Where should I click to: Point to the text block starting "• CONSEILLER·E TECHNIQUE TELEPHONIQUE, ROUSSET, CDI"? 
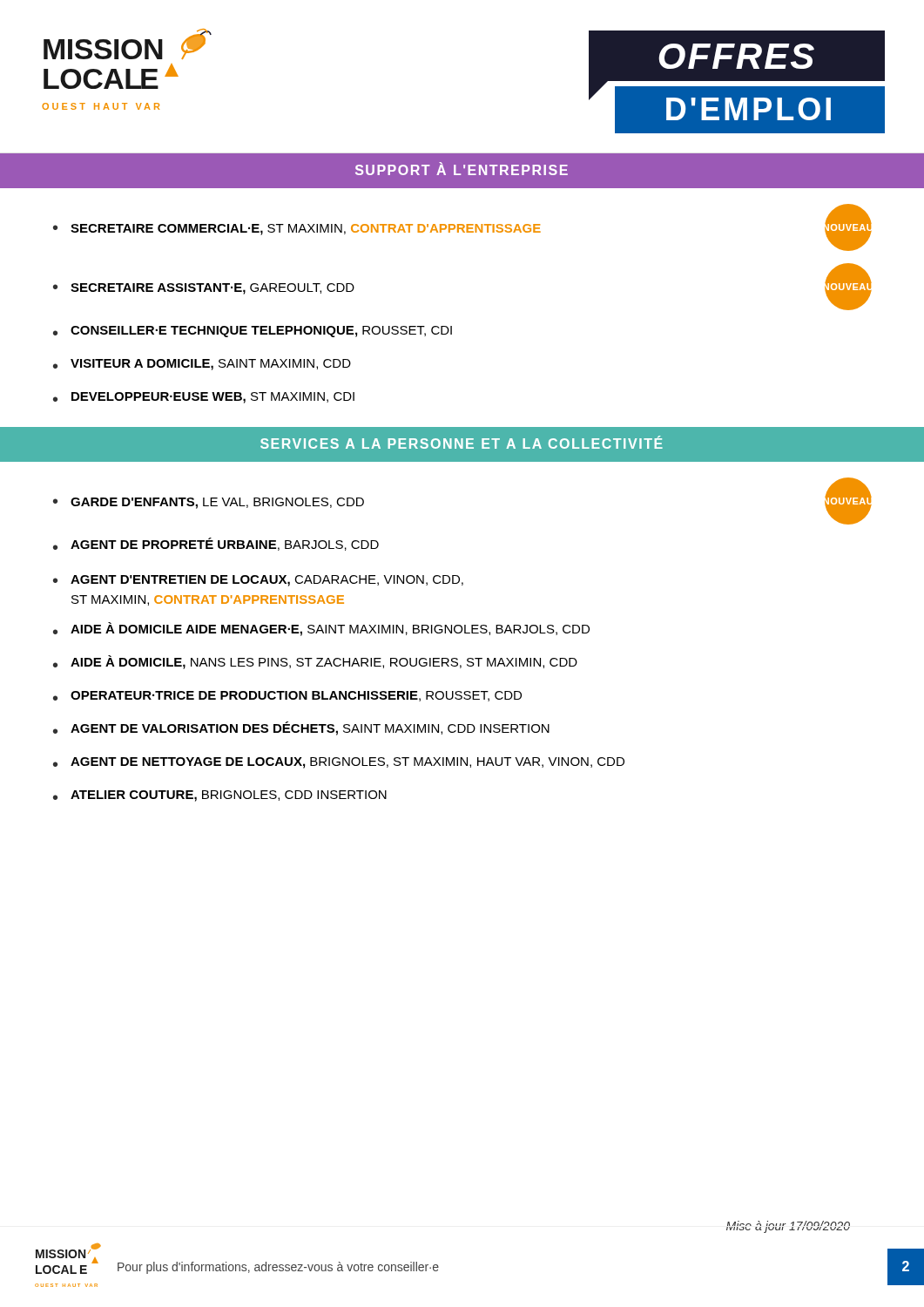coord(462,333)
